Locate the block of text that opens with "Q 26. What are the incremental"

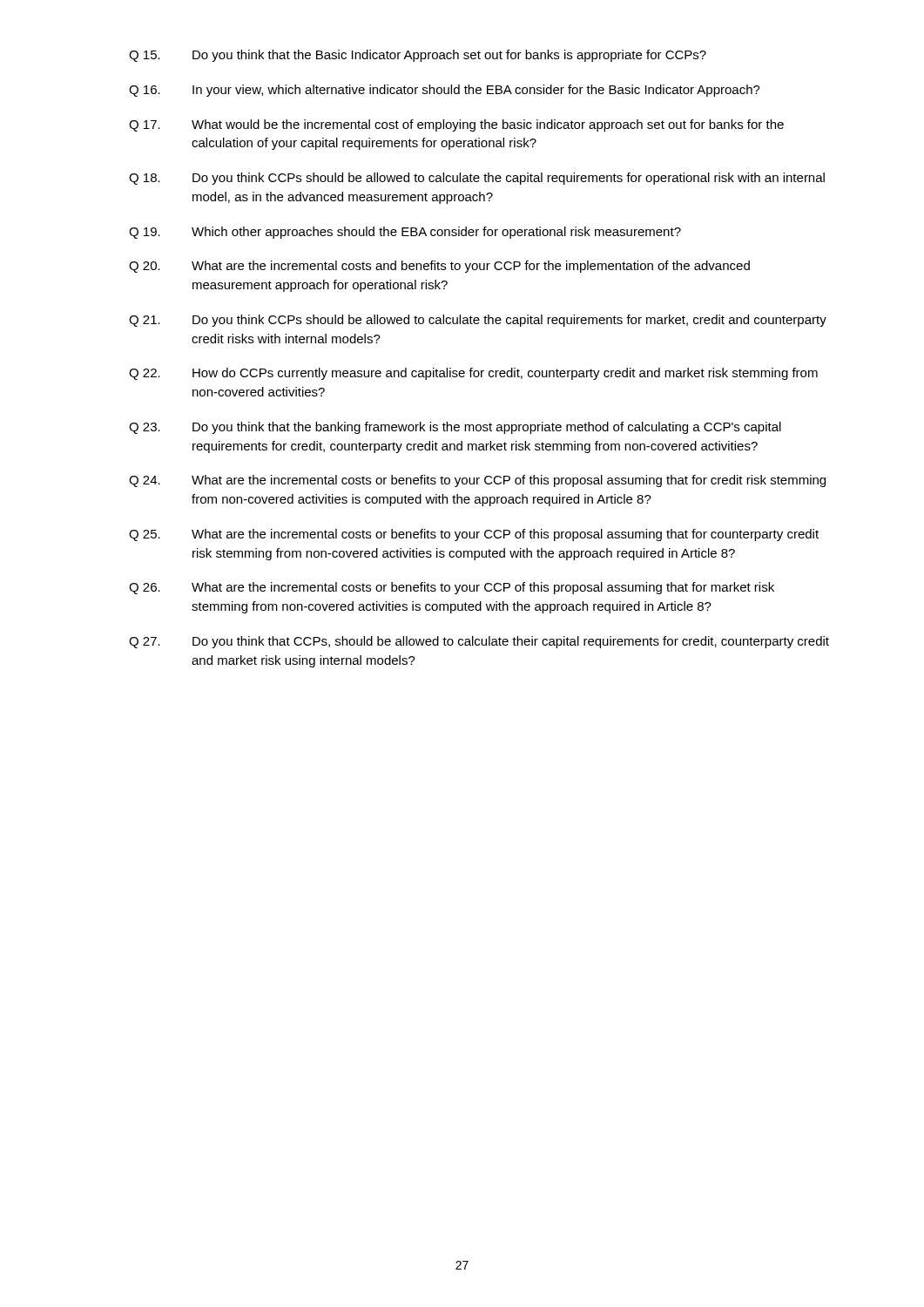pos(479,597)
